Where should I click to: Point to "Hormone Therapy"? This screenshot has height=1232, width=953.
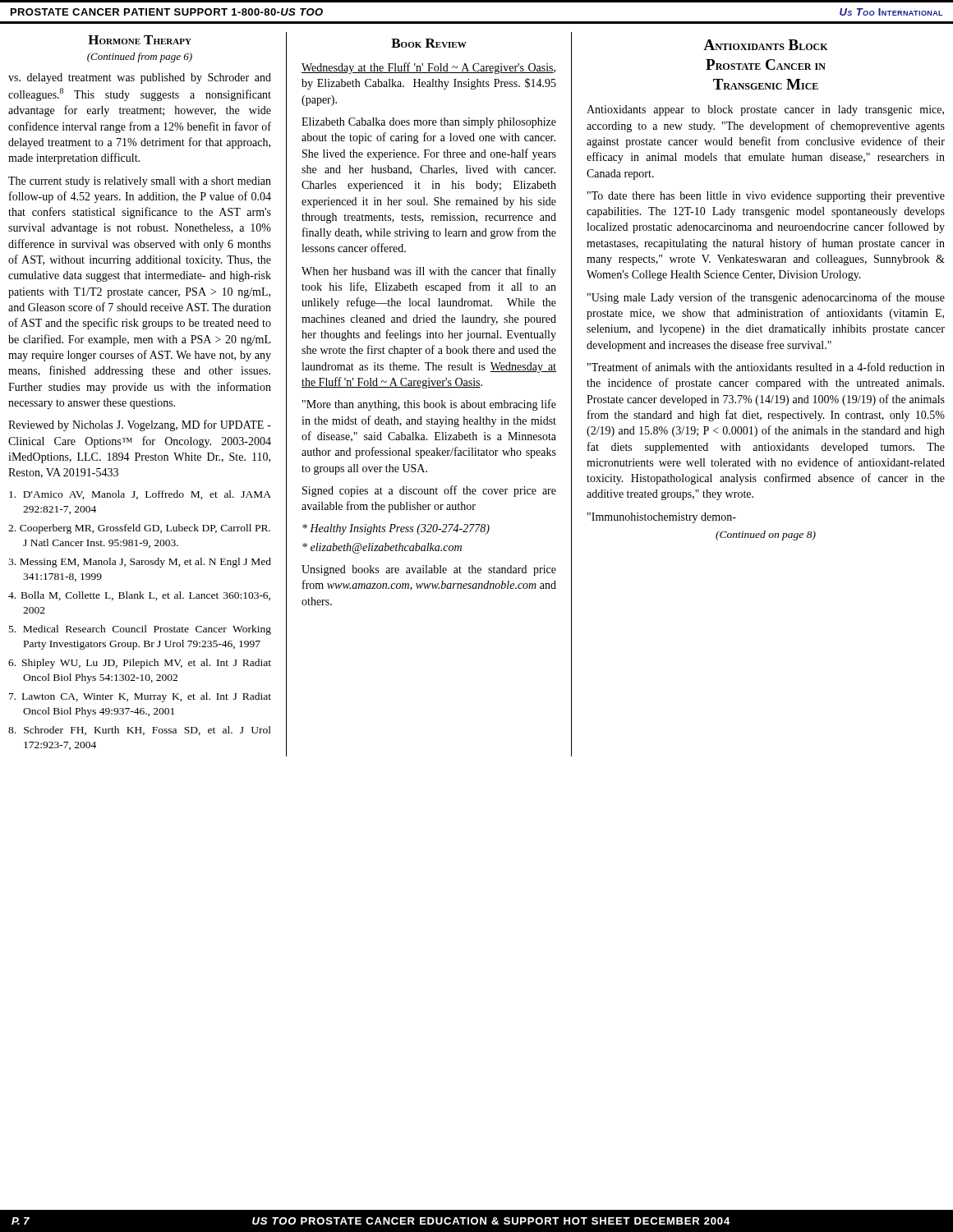click(140, 40)
